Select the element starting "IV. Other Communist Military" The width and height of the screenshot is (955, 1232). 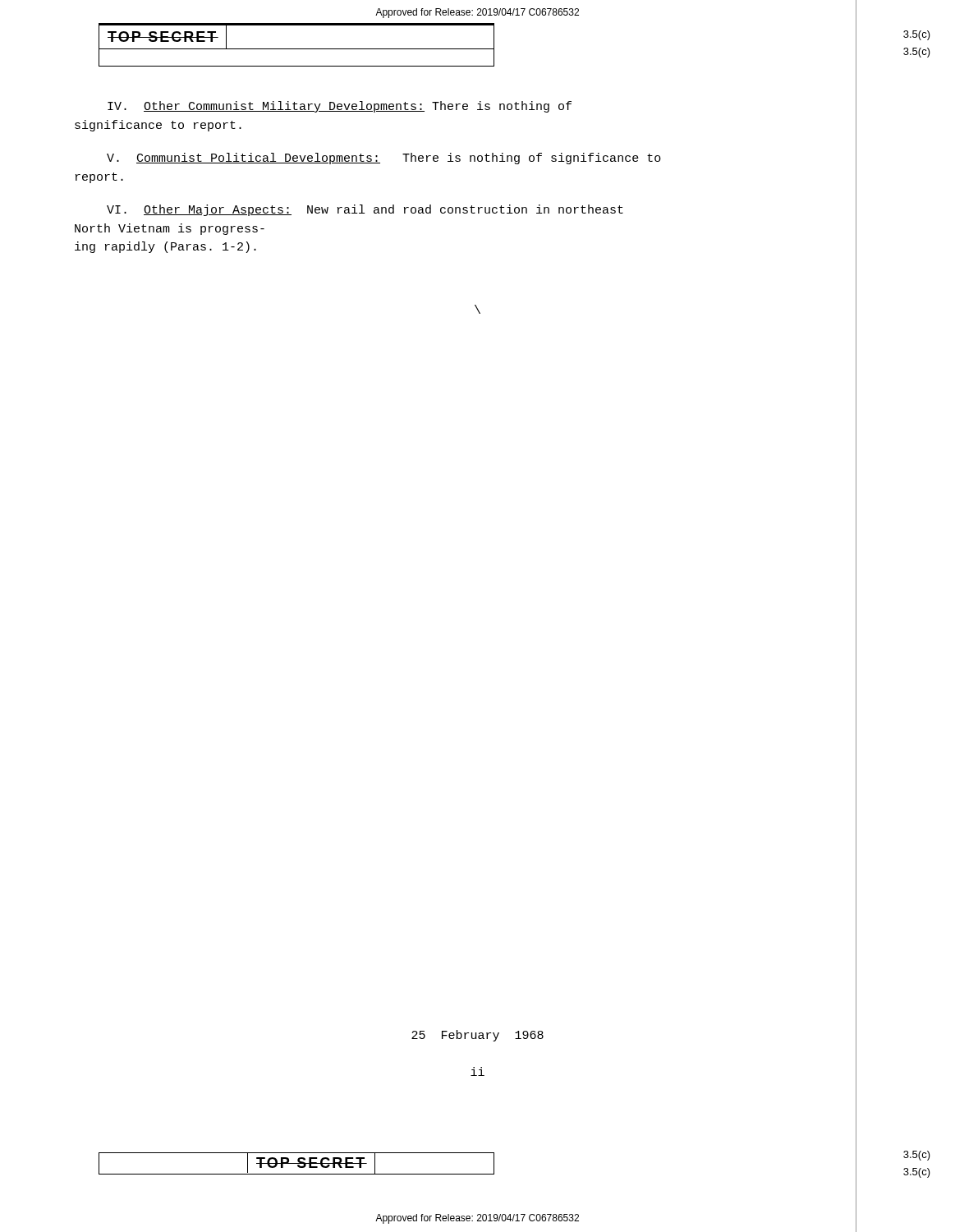pyautogui.click(x=323, y=116)
